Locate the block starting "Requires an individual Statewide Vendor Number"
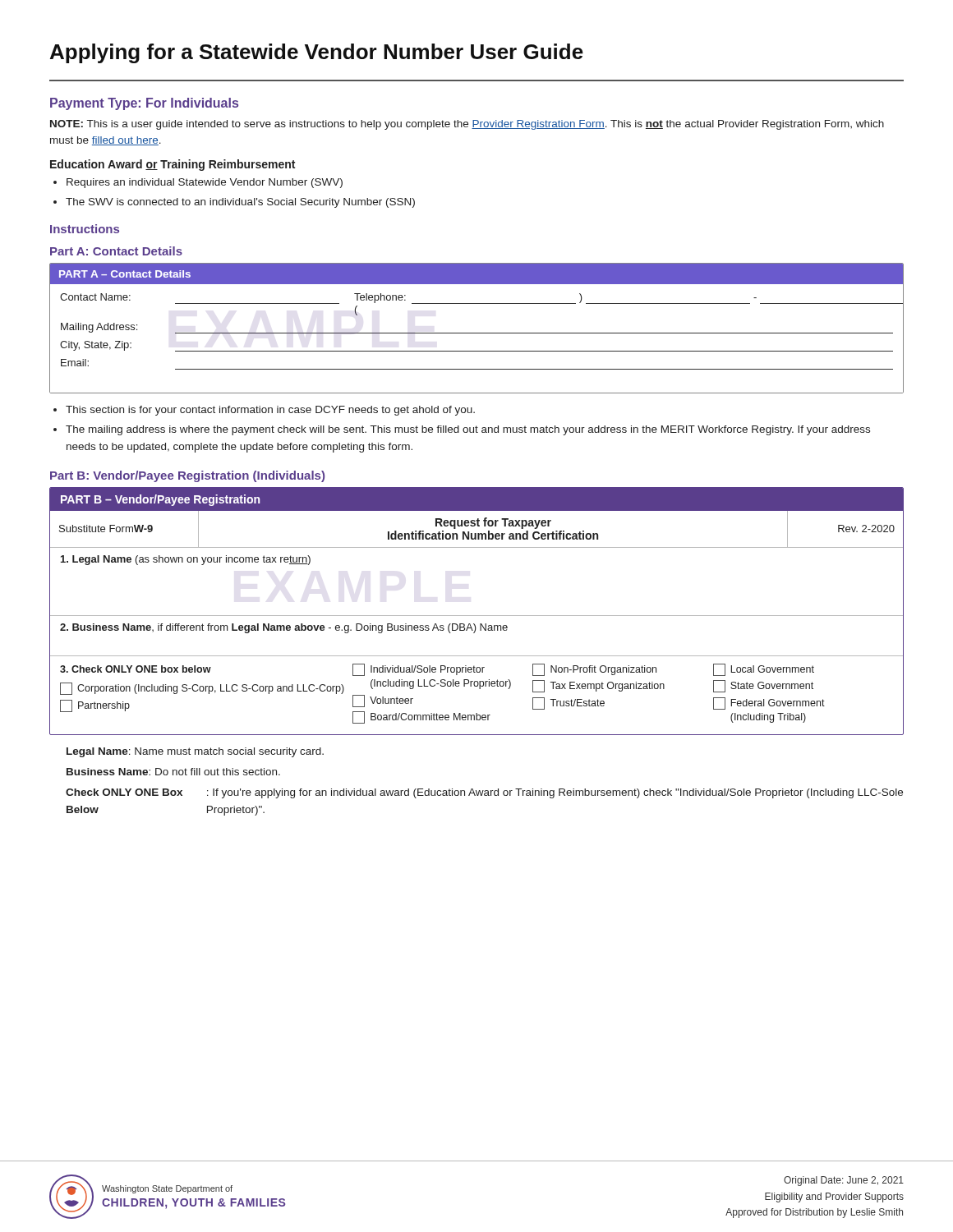The image size is (953, 1232). pos(204,181)
